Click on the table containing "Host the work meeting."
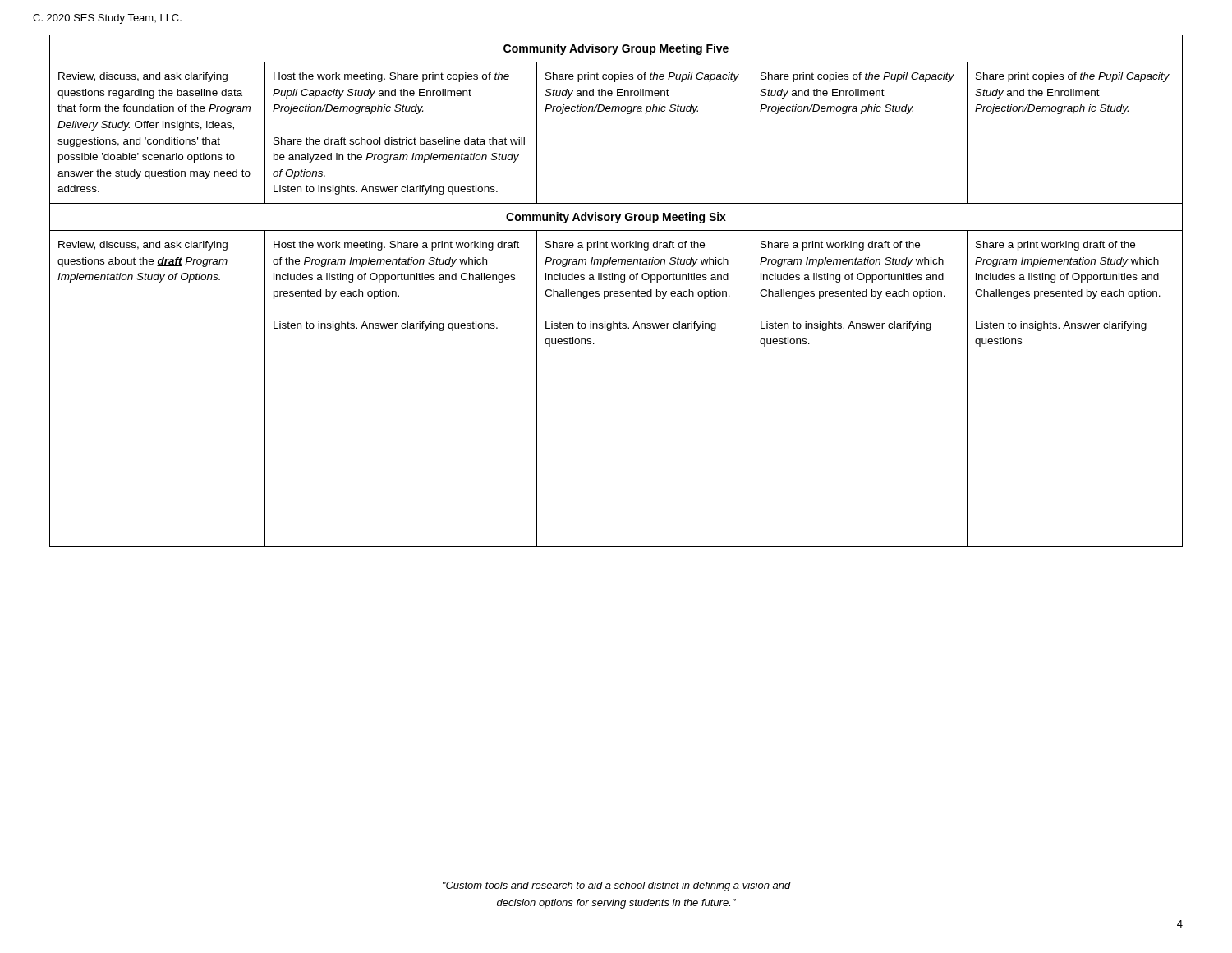1232x953 pixels. (616, 291)
